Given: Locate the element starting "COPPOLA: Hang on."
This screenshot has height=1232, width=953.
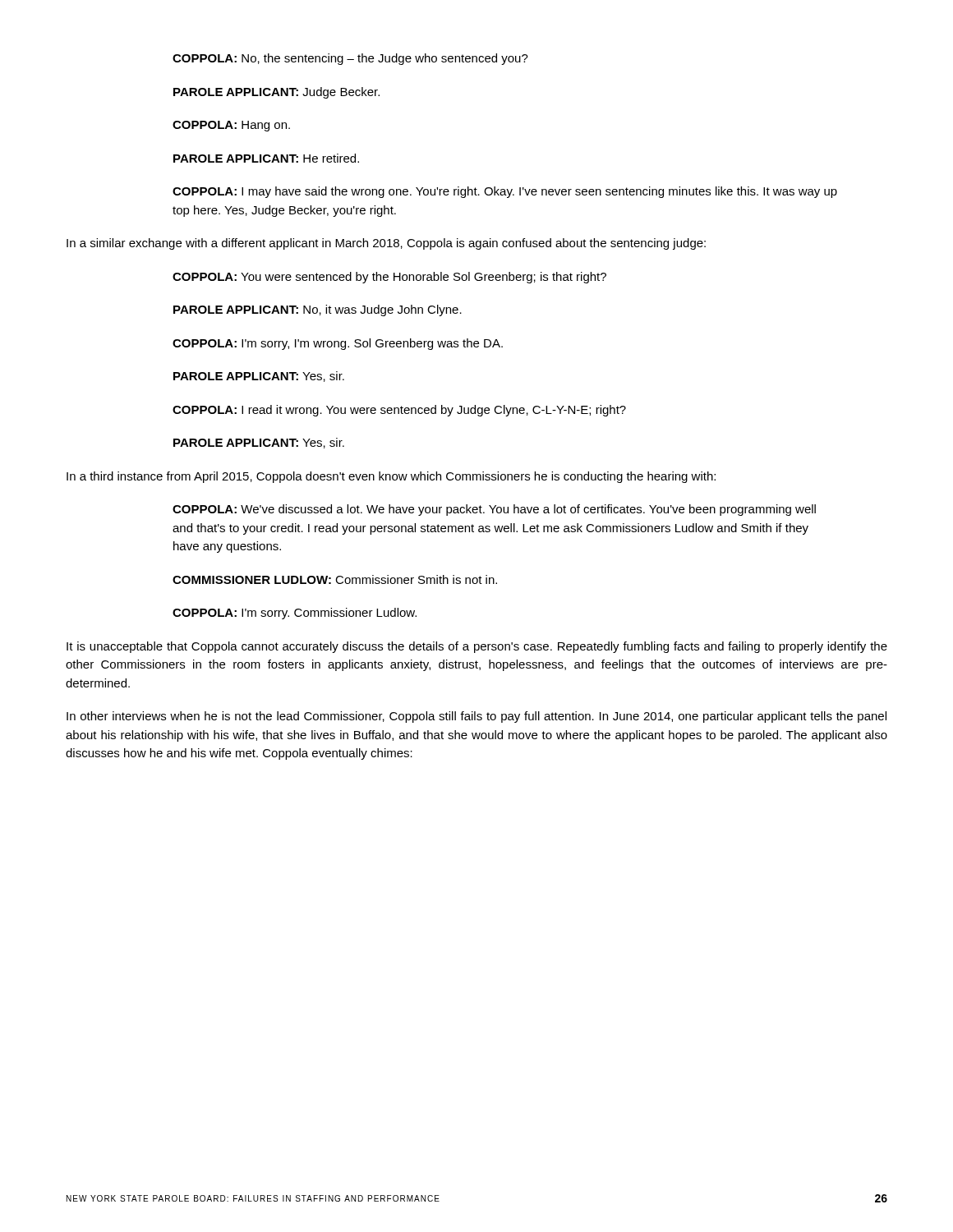Looking at the screenshot, I should 231,126.
